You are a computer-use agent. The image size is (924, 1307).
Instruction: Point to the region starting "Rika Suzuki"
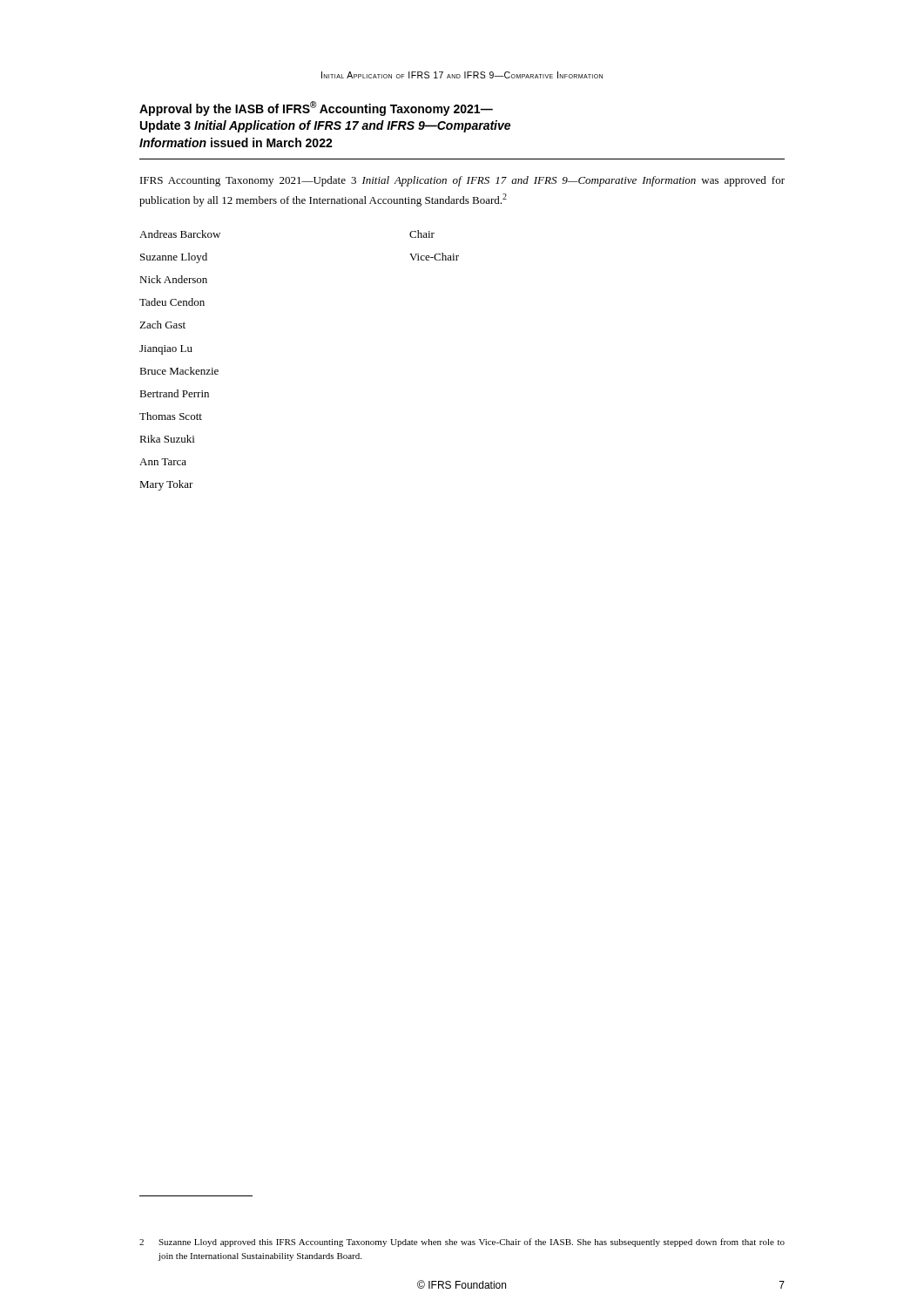coord(167,439)
